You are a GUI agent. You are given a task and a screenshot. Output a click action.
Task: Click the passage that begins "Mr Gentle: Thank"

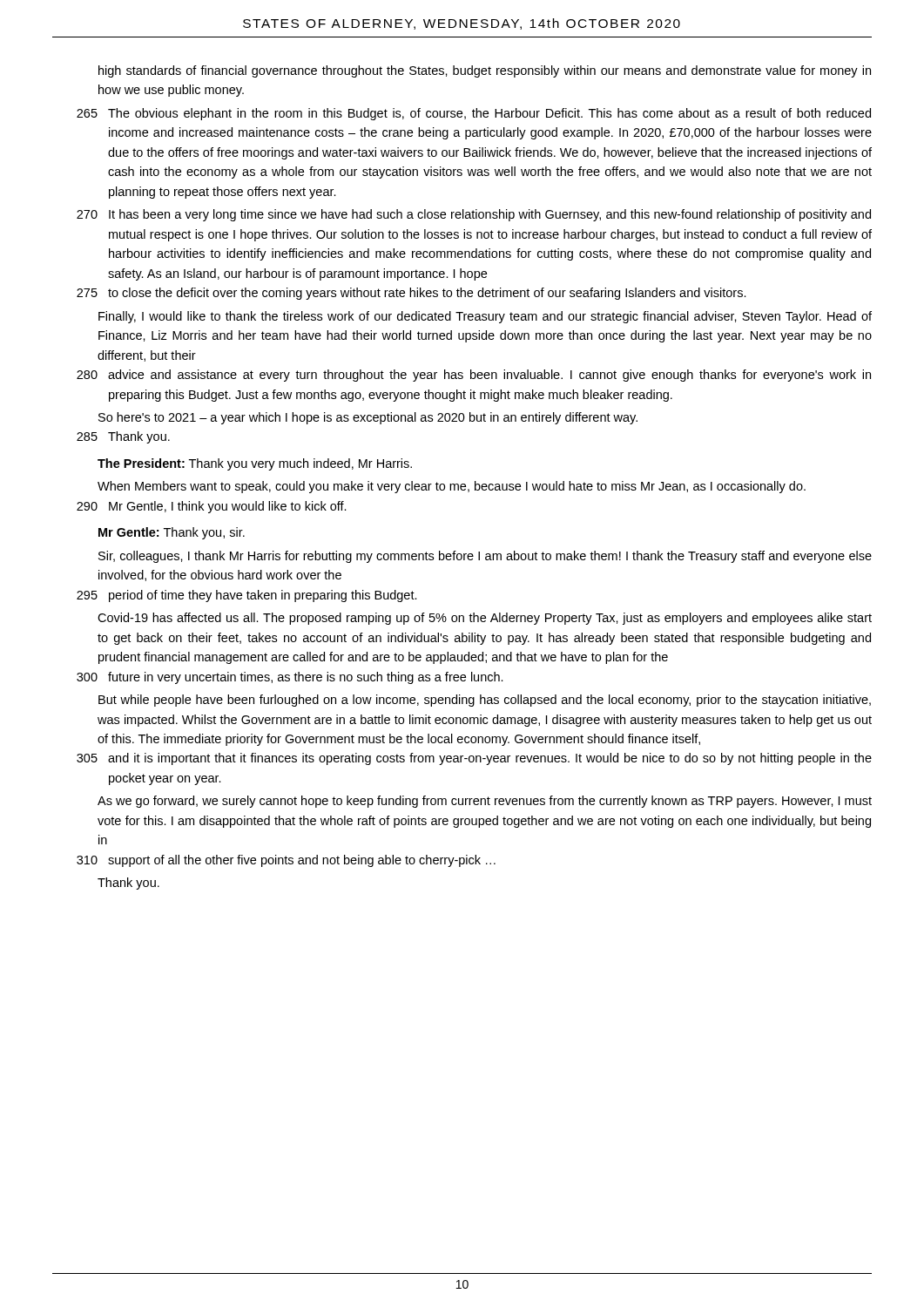click(x=171, y=533)
